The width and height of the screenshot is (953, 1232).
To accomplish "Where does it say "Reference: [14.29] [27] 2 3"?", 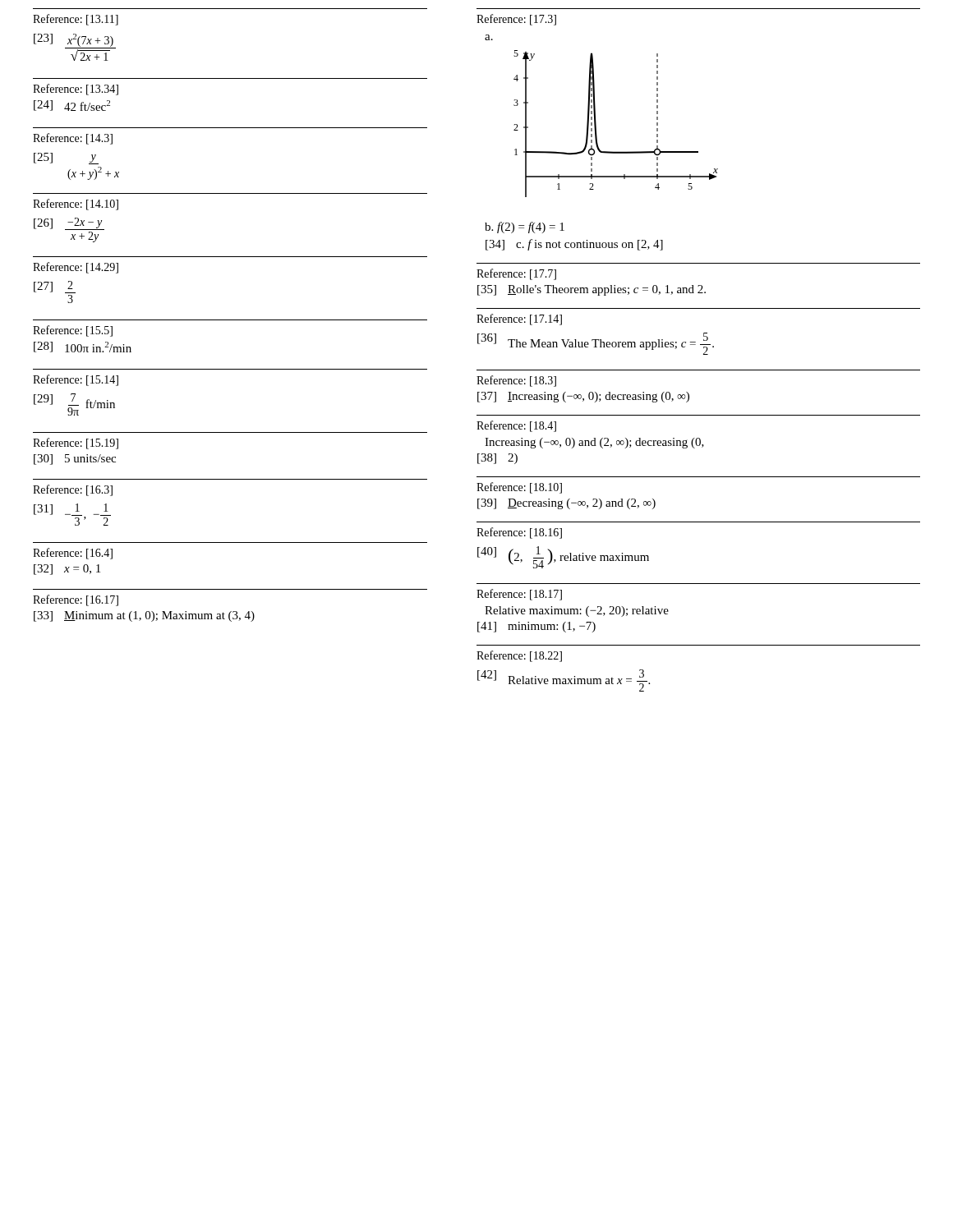I will [x=76, y=268].
